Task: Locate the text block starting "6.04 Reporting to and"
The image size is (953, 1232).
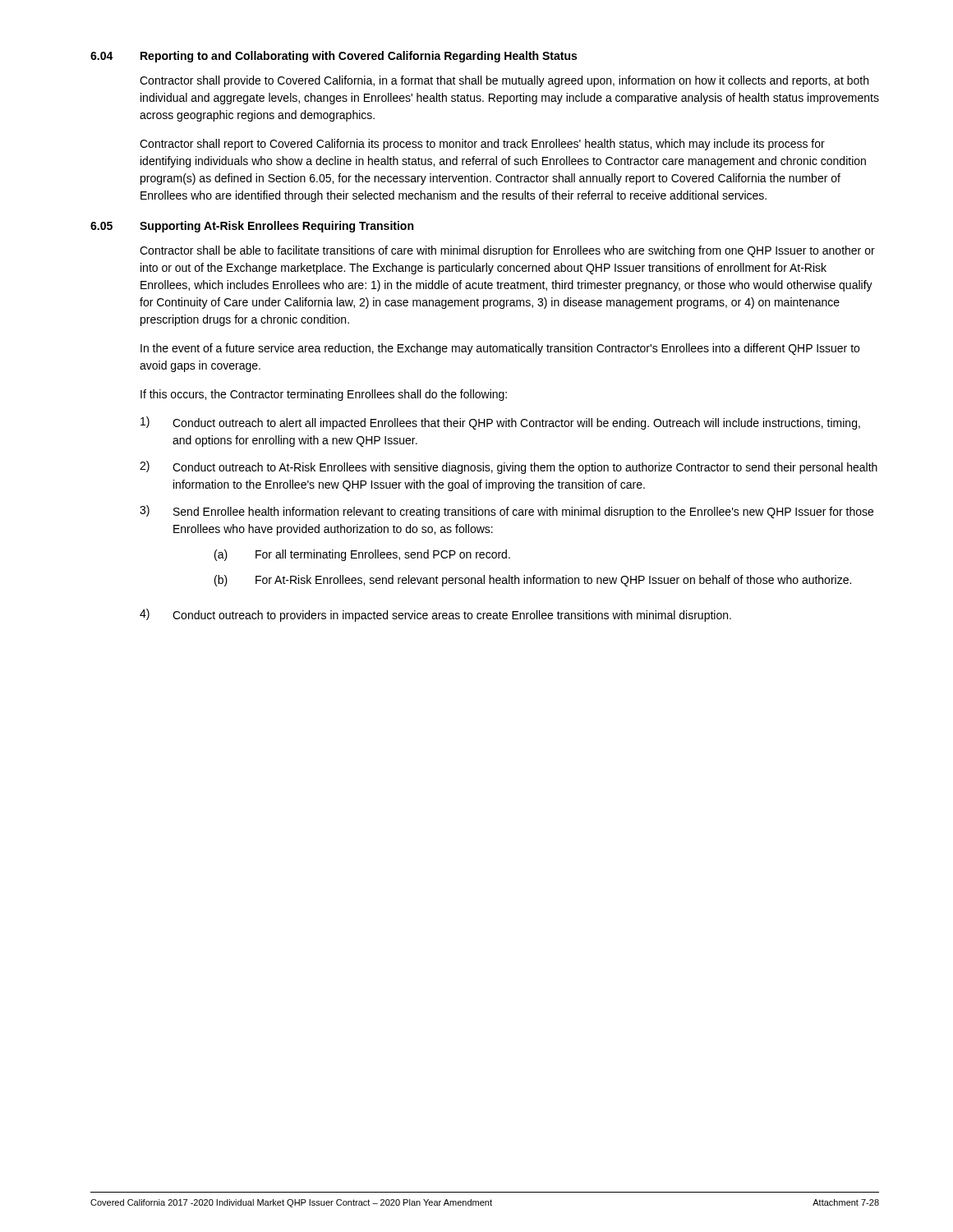Action: [x=334, y=56]
